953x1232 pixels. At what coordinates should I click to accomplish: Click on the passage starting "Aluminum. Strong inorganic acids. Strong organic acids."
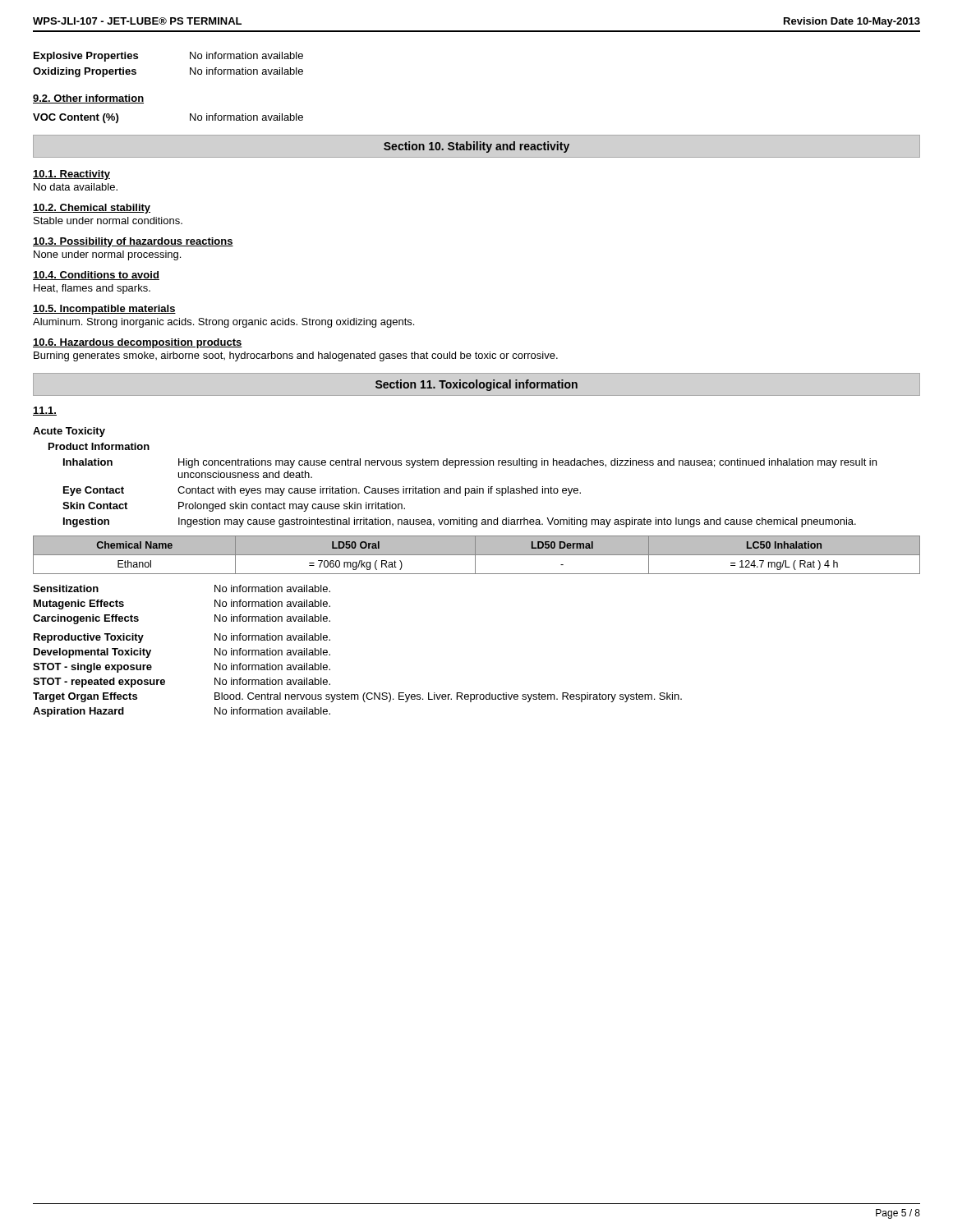224,322
